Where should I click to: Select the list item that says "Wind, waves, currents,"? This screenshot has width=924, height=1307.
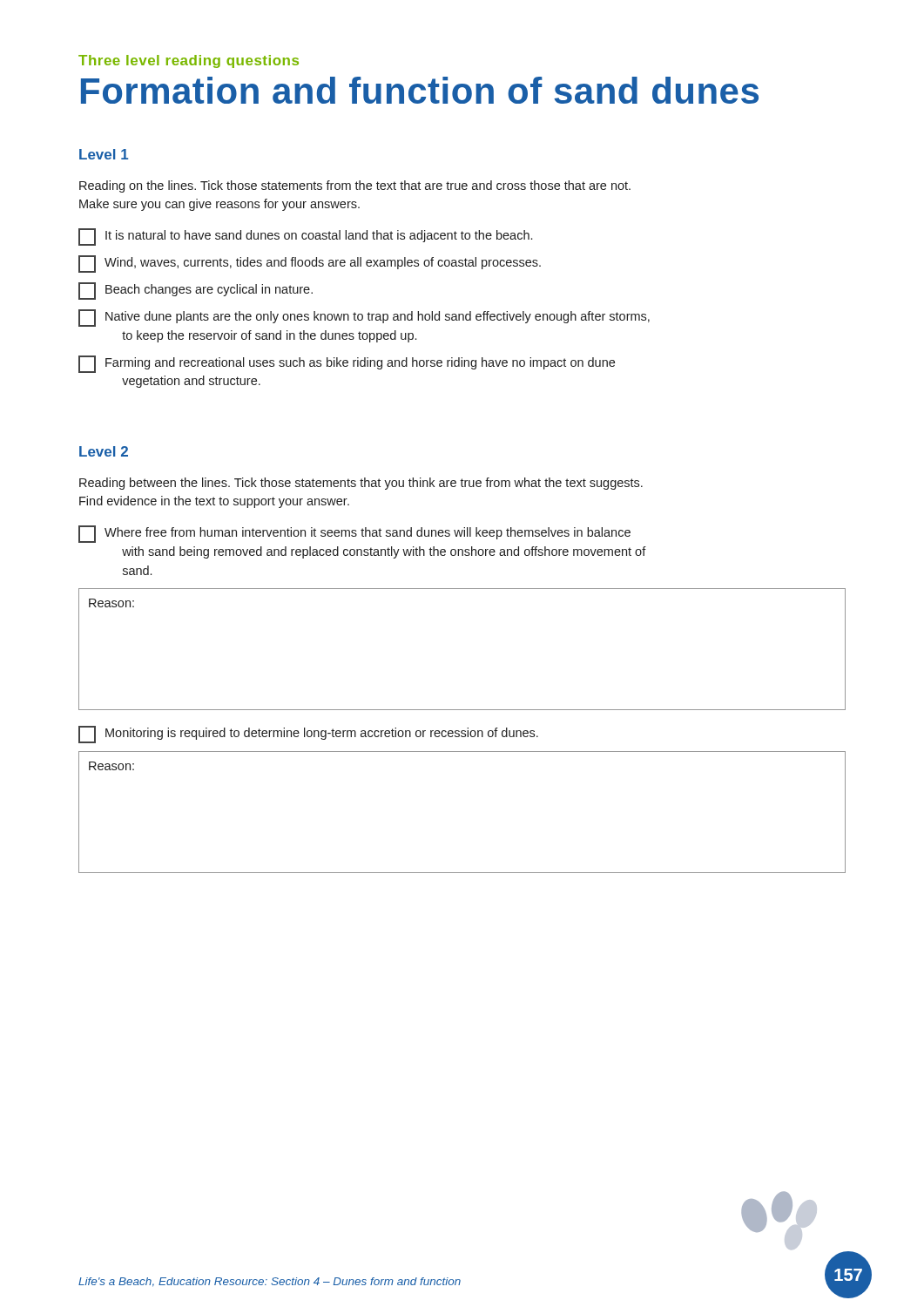click(x=462, y=263)
